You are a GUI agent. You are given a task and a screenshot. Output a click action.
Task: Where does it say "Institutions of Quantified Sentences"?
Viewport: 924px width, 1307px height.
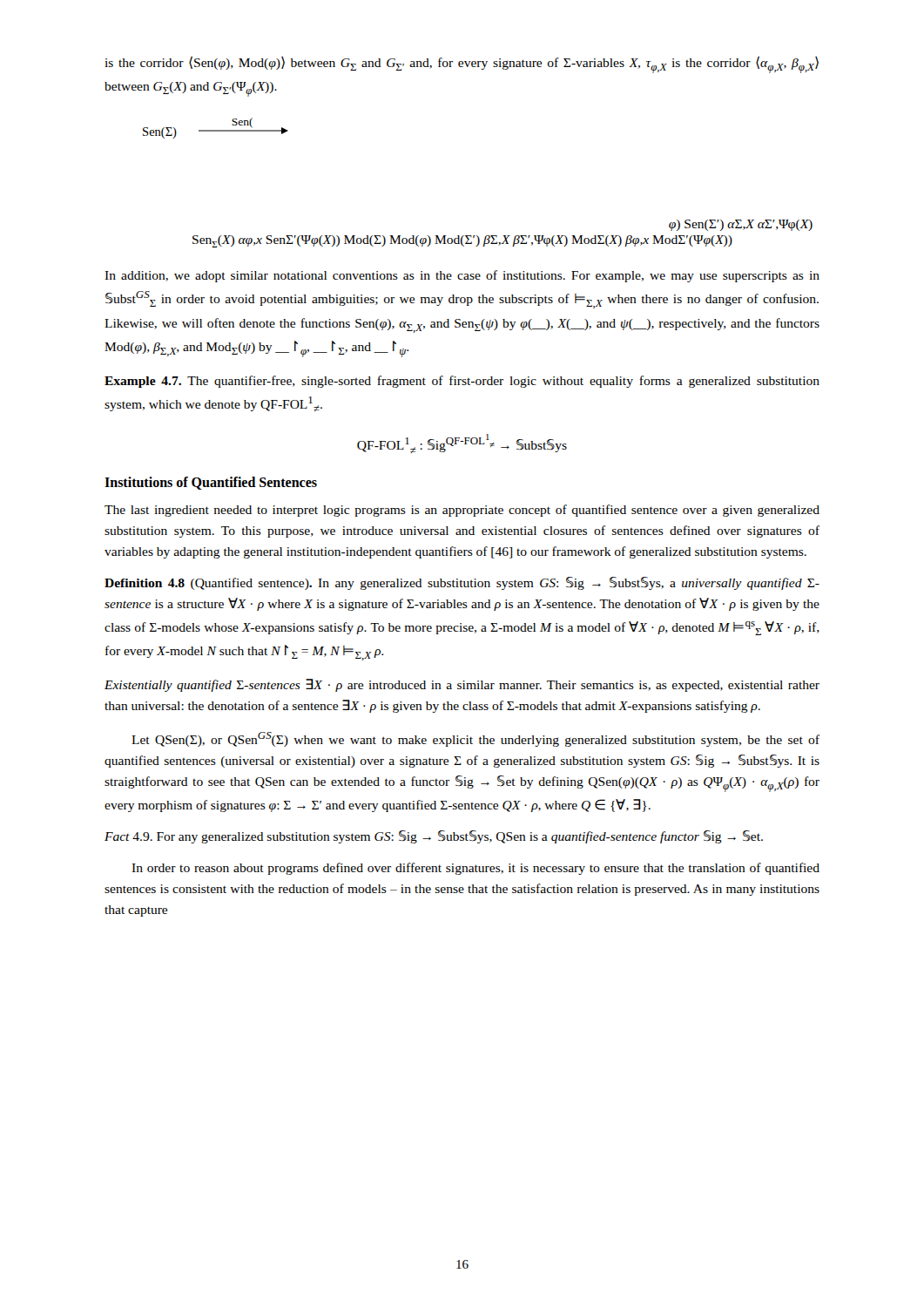211,482
